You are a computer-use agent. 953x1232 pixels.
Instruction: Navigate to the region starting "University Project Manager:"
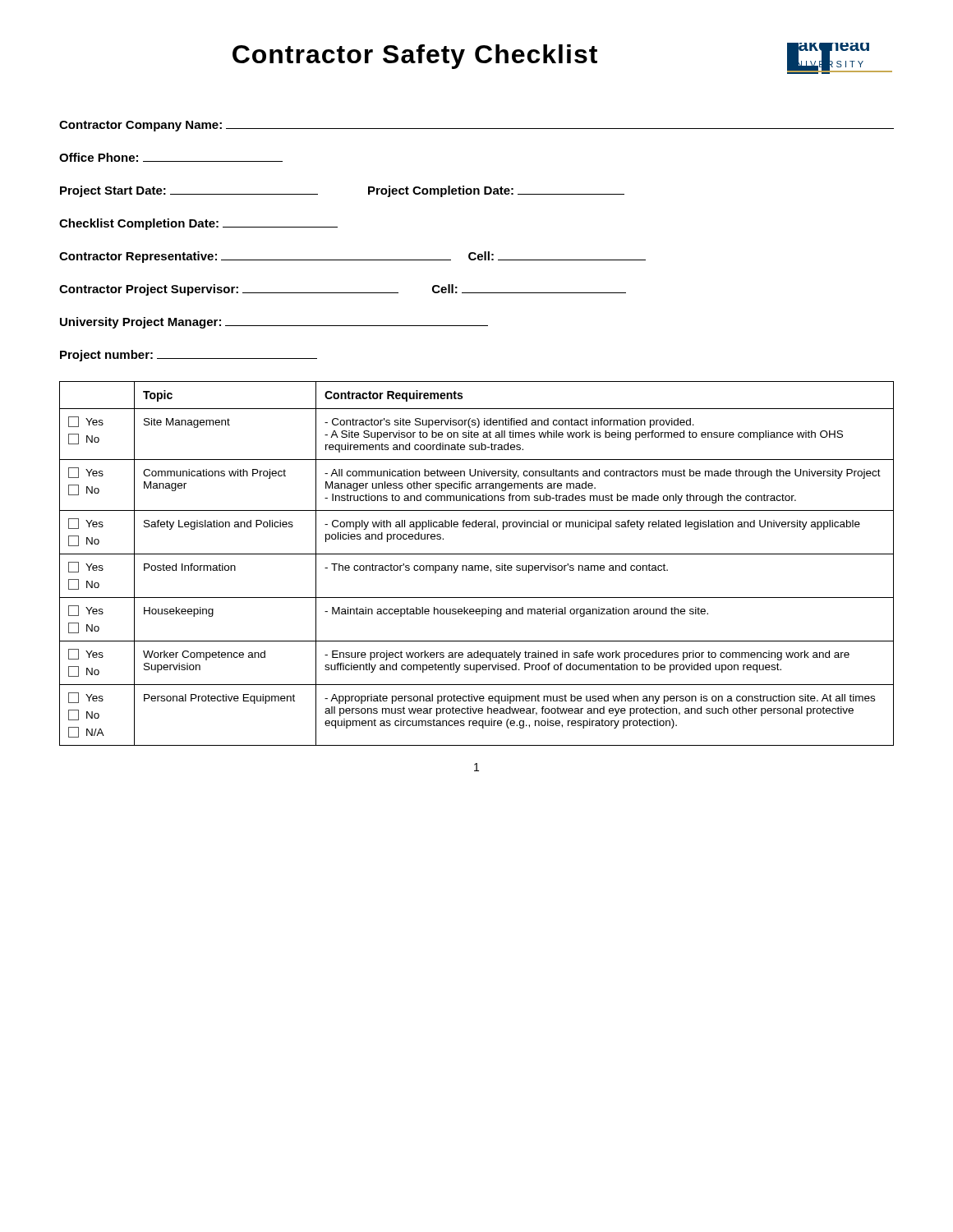pyautogui.click(x=274, y=320)
